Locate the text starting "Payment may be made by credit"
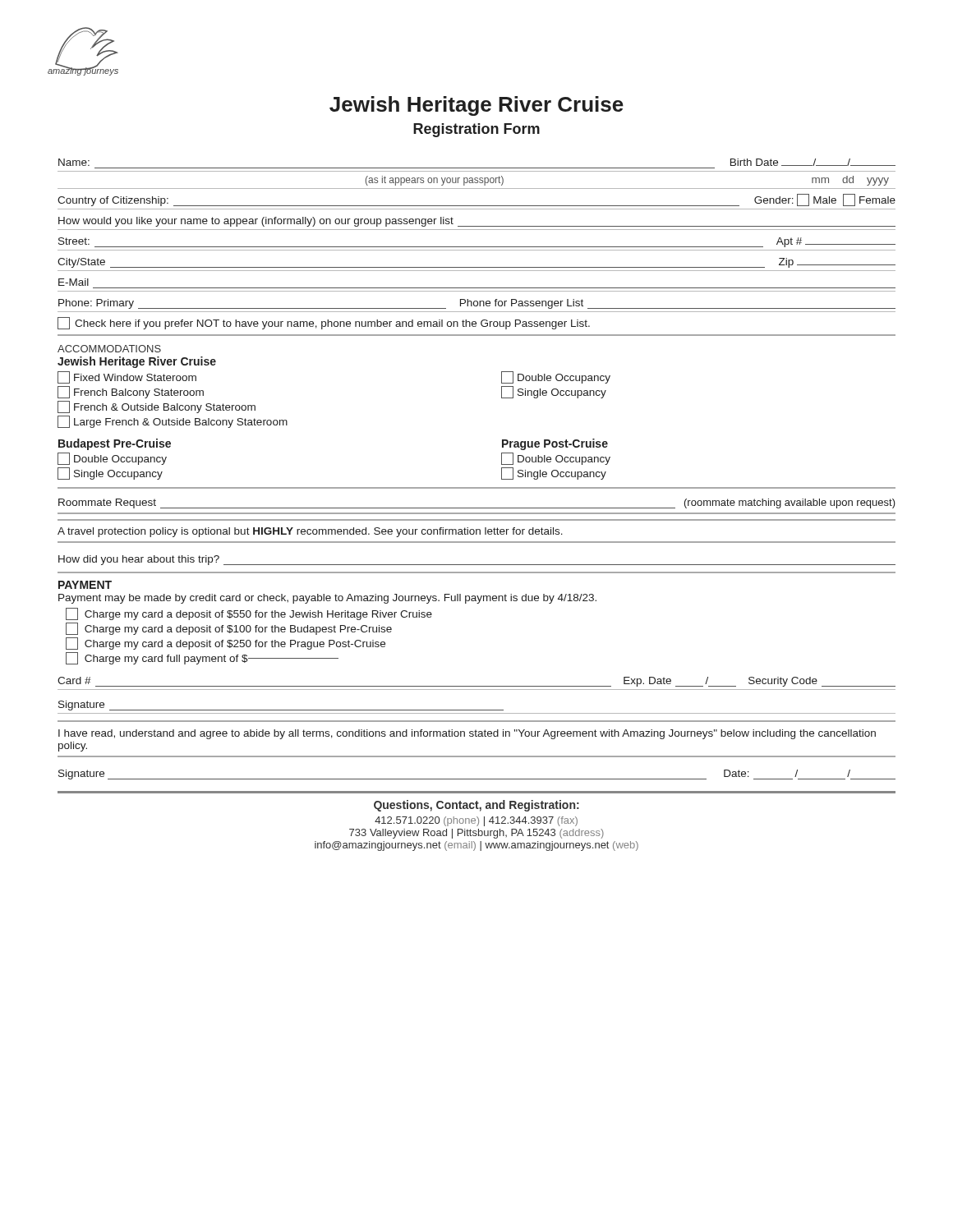This screenshot has height=1232, width=953. pos(327,598)
